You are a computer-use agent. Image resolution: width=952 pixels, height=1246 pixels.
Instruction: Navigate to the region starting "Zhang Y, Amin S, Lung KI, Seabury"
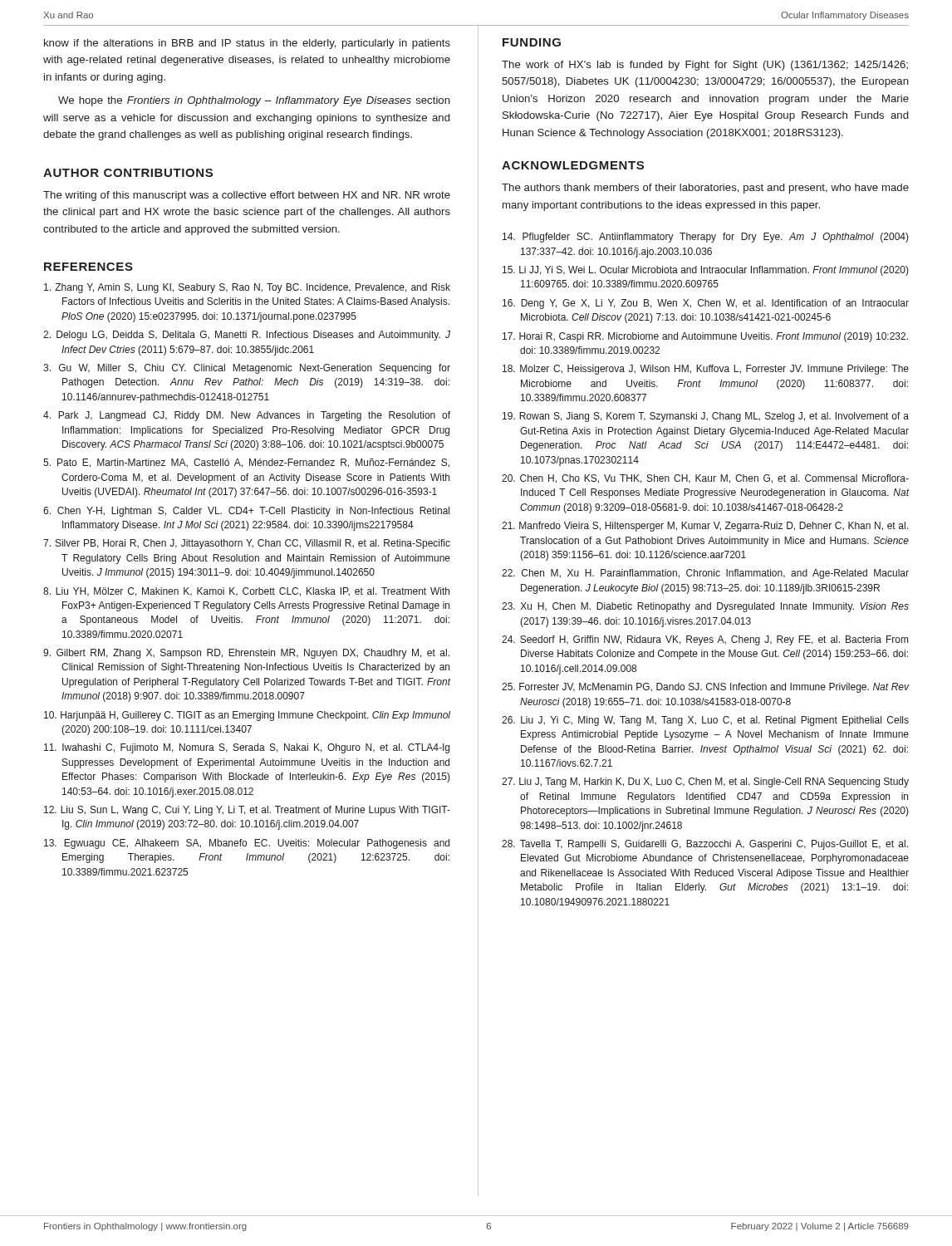(x=247, y=302)
